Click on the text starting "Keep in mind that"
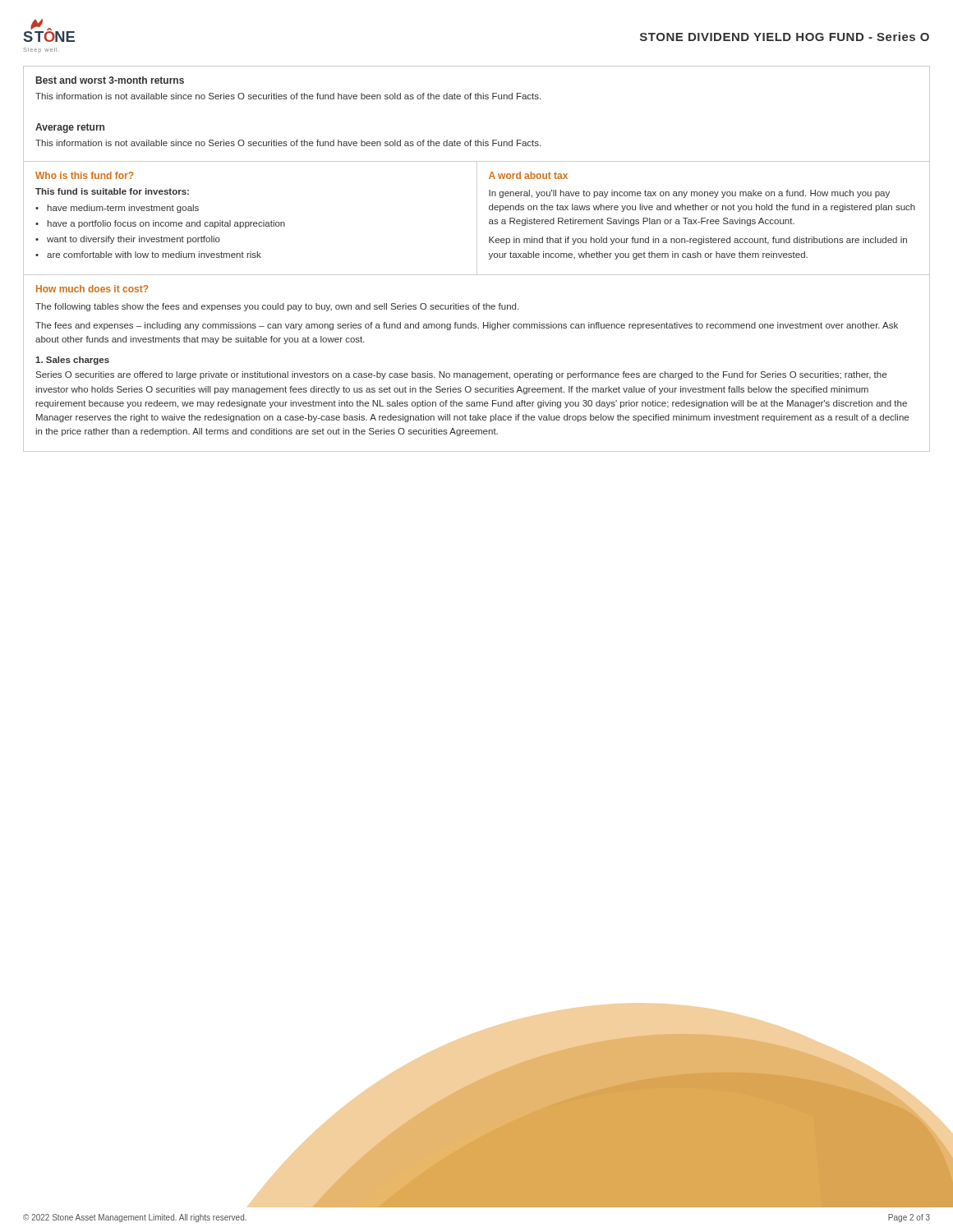Viewport: 953px width, 1232px height. 698,247
